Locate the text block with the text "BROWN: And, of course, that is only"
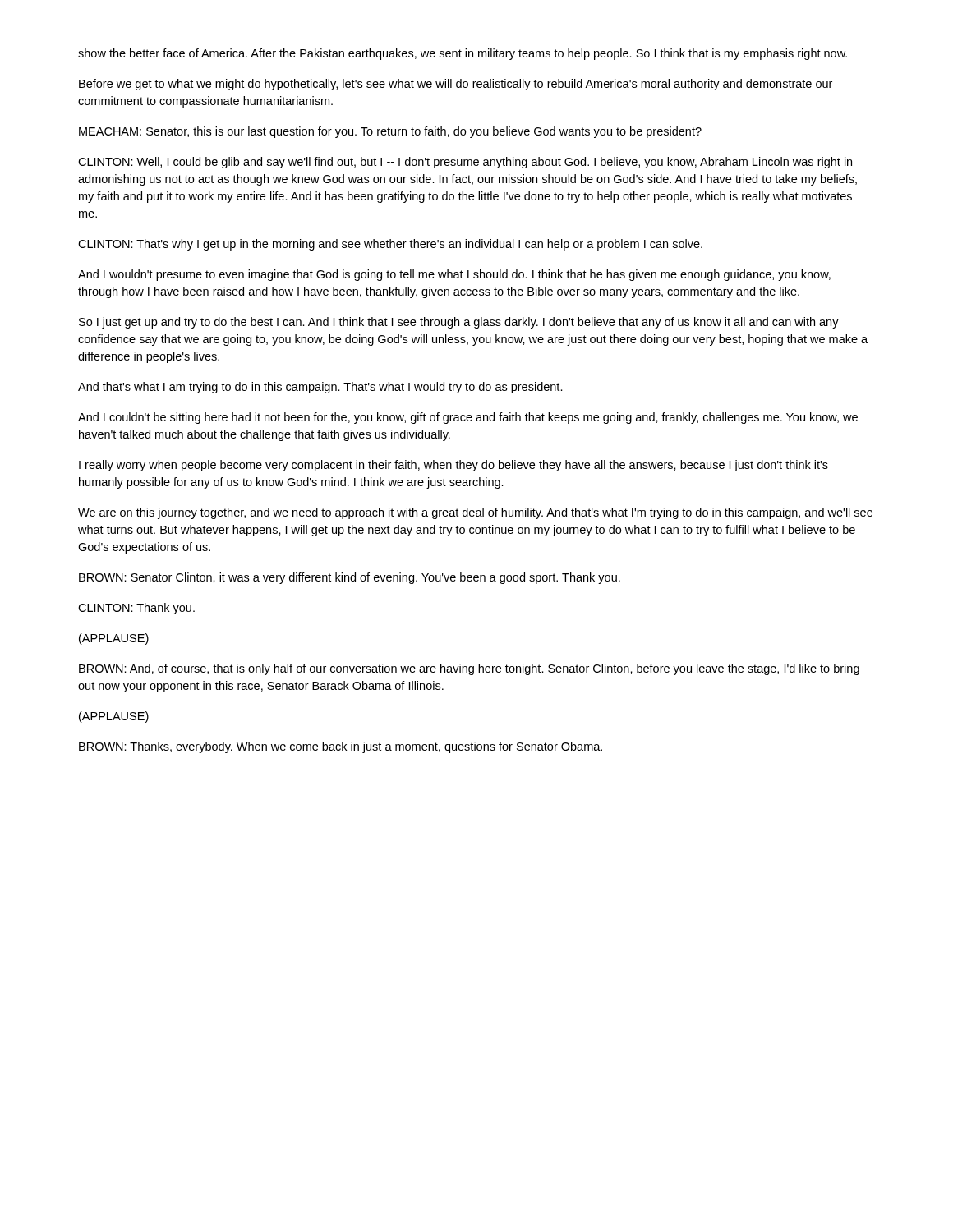 [469, 678]
